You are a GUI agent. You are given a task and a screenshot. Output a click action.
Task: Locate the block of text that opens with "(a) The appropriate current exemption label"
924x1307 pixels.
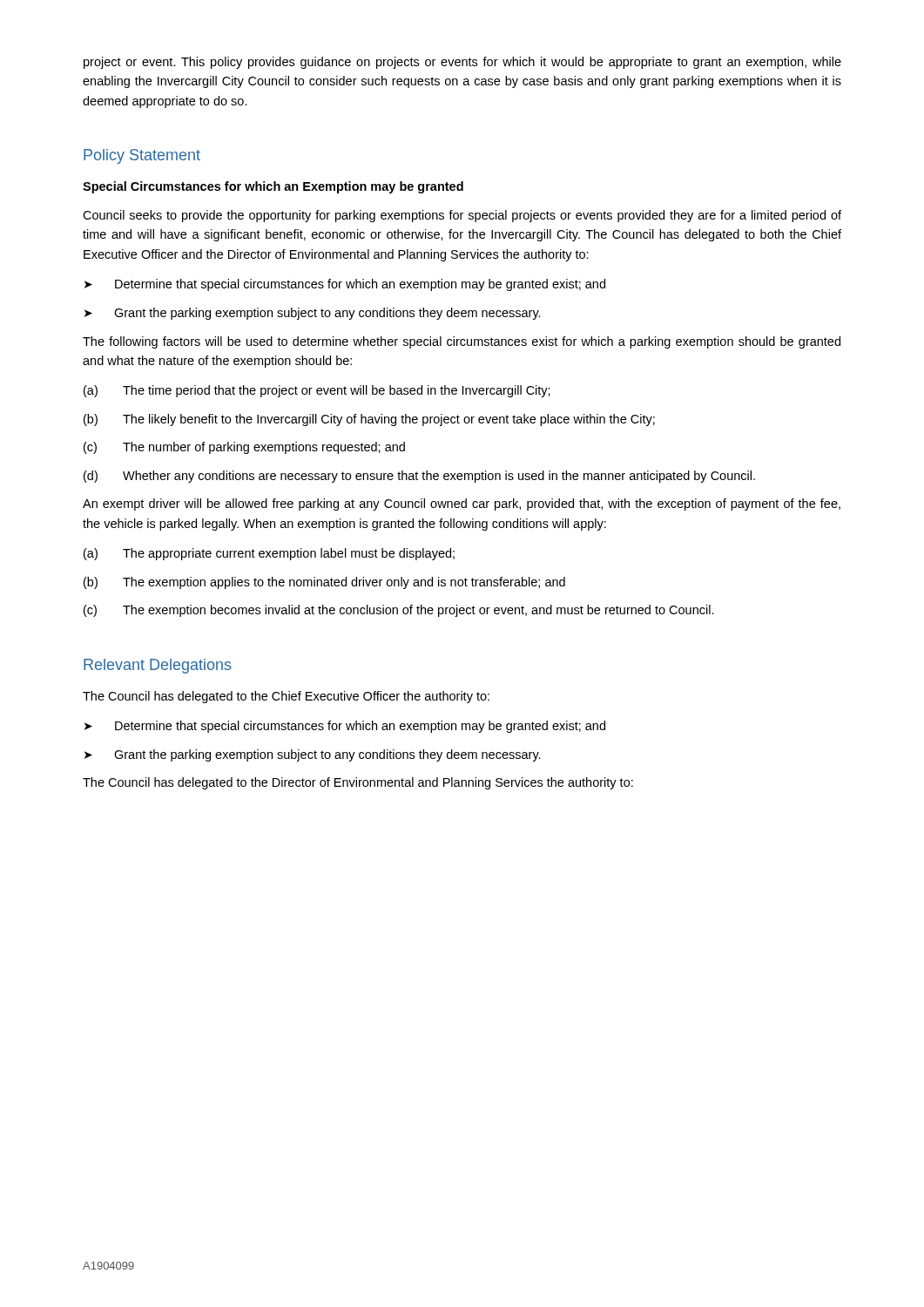(x=462, y=554)
